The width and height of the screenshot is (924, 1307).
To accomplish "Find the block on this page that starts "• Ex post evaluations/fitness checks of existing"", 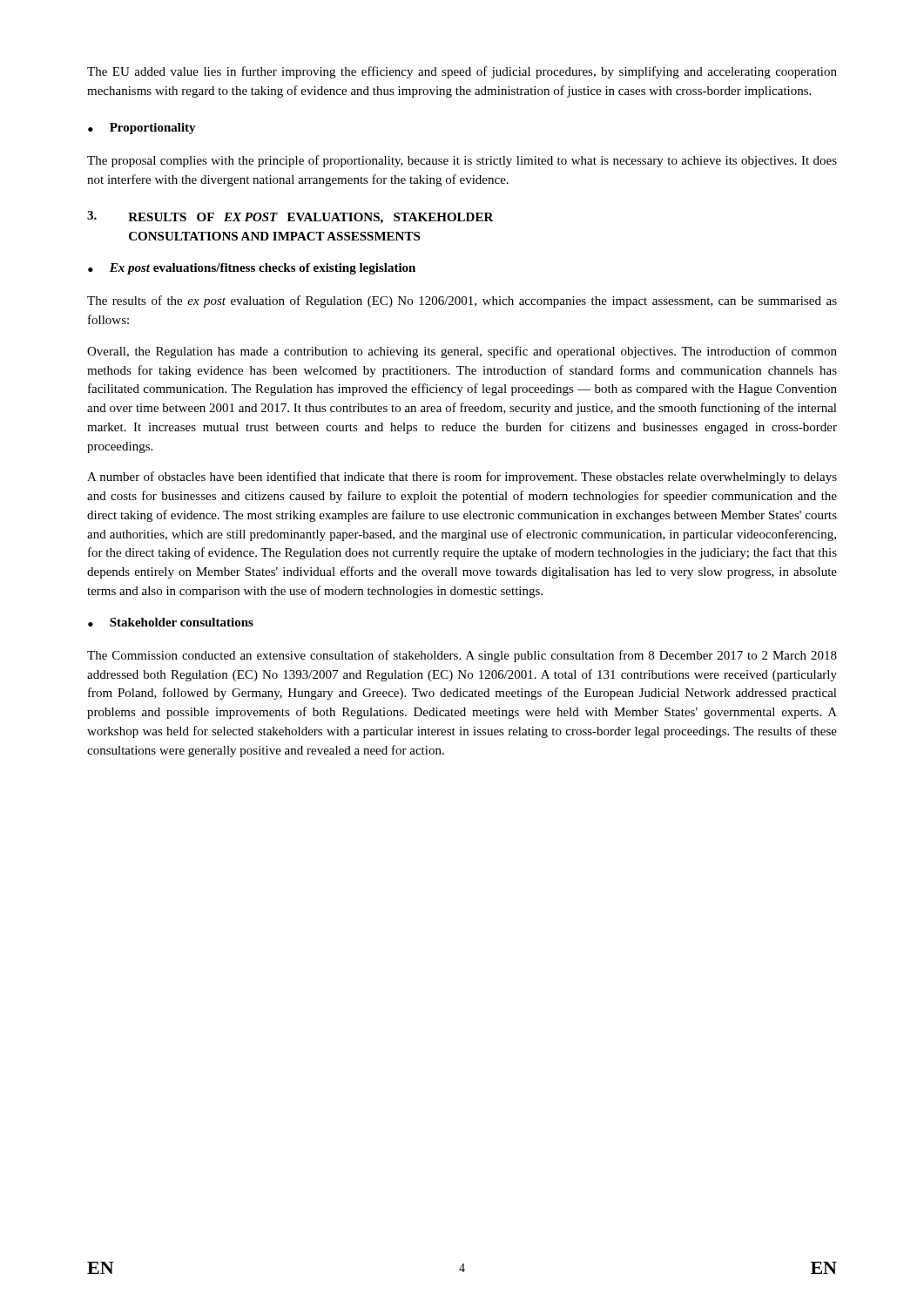I will 251,270.
